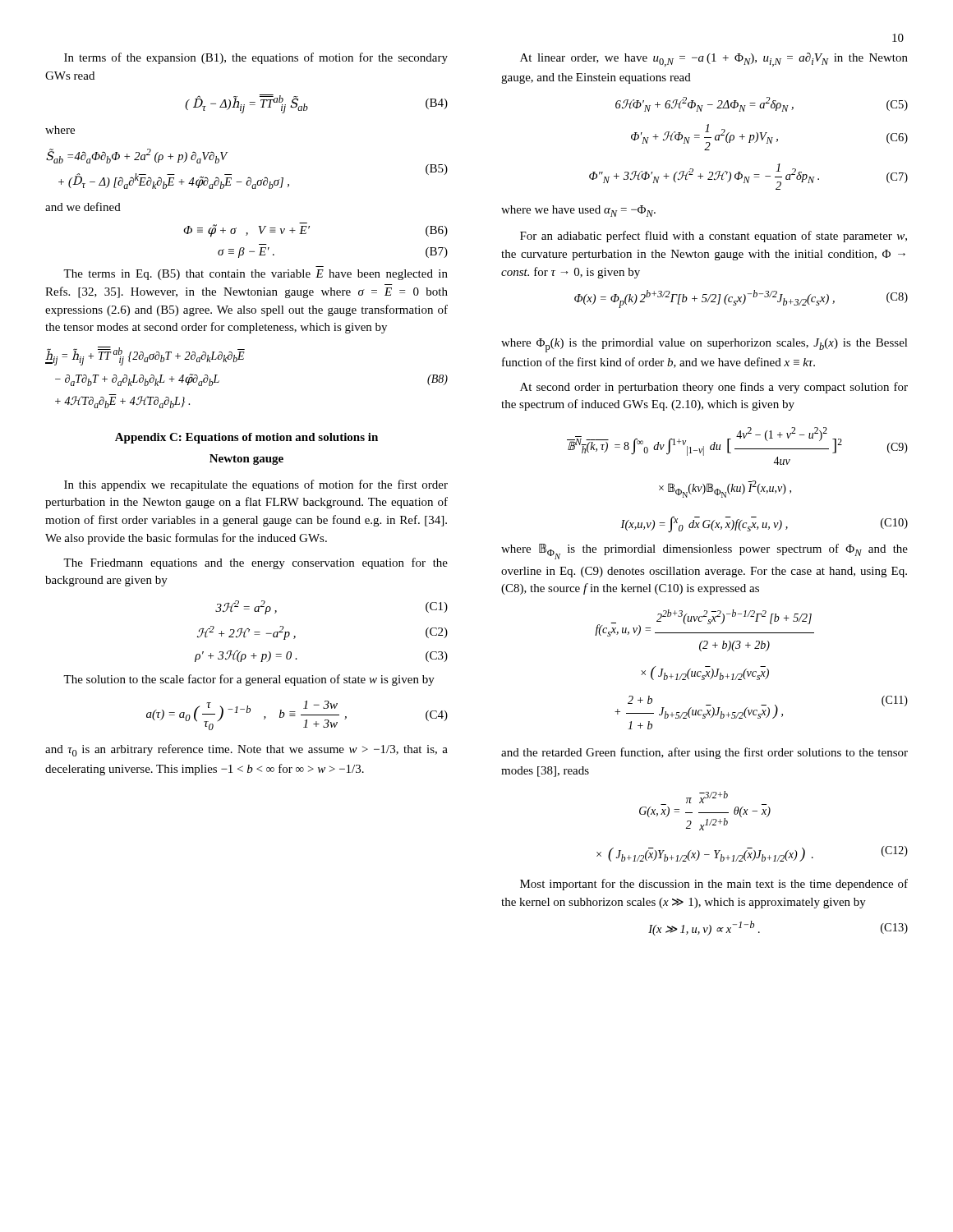Select the block starting "h̃ij = h̃ij + TT abij{2∂aσ∂bT +"
The height and width of the screenshot is (1232, 953).
point(145,356)
